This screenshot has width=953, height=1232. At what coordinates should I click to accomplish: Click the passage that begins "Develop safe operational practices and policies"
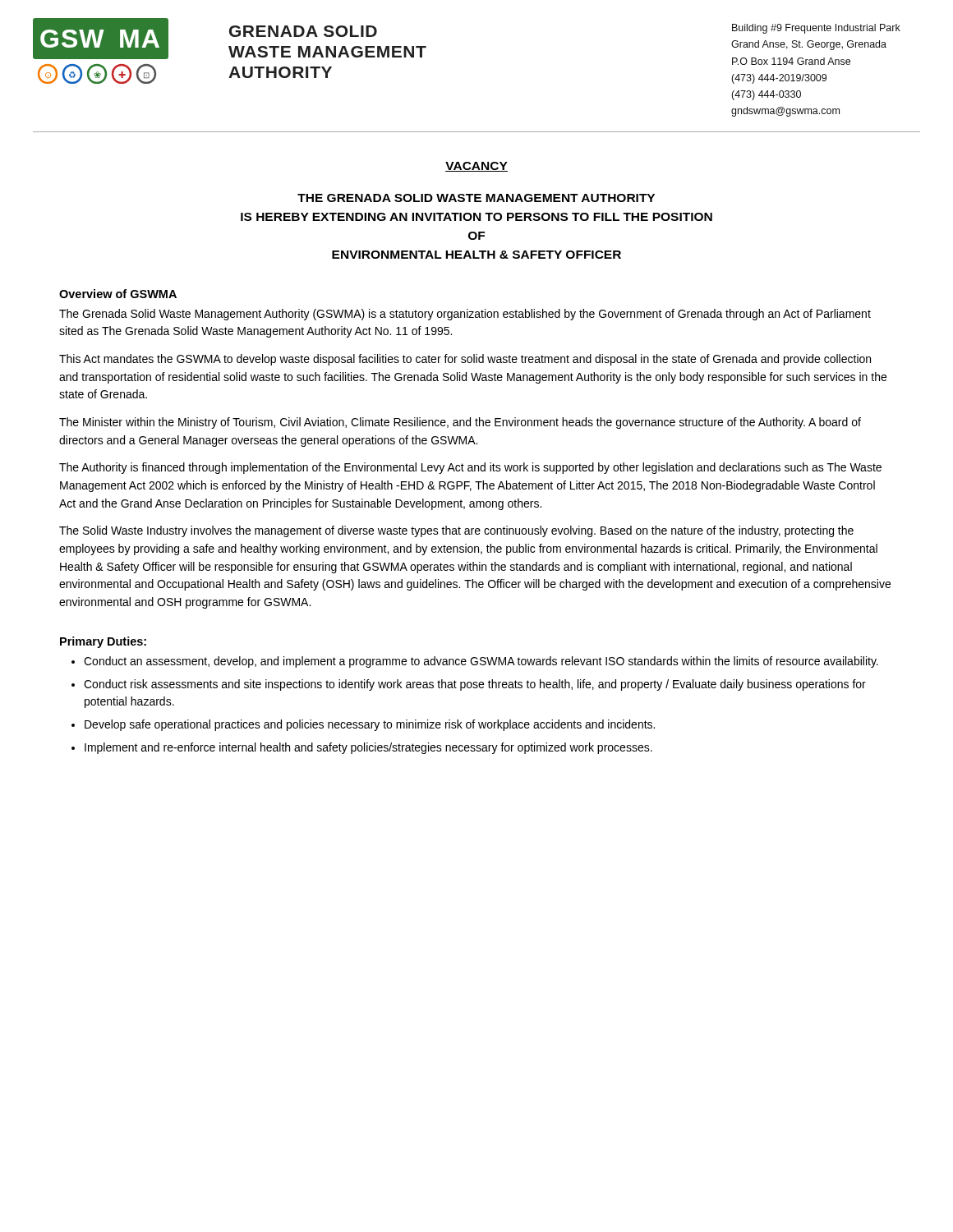(x=370, y=724)
